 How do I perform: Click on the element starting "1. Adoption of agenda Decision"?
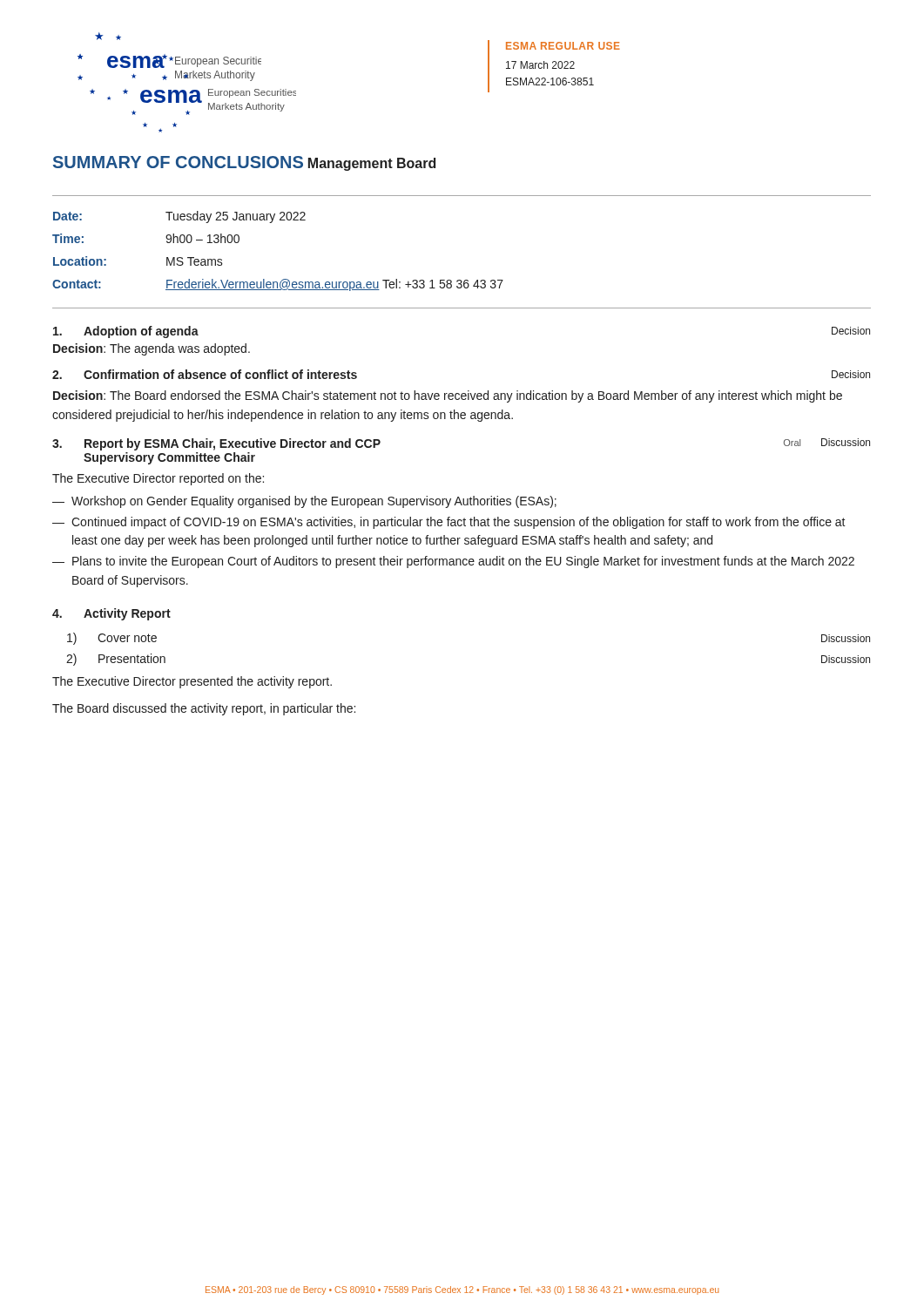tap(142, 332)
